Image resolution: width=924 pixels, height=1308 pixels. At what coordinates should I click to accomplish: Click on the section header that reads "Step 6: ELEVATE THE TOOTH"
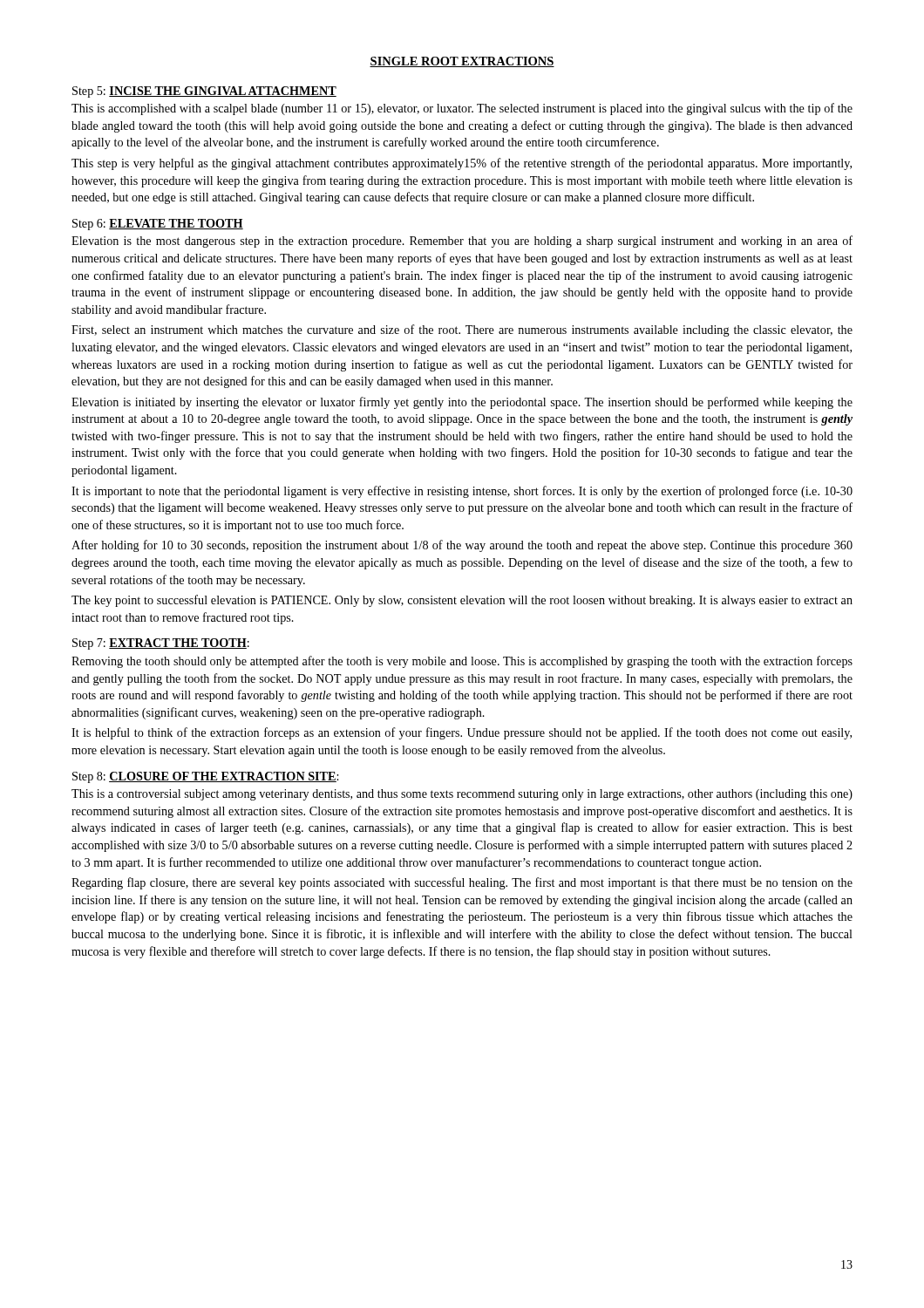(157, 223)
